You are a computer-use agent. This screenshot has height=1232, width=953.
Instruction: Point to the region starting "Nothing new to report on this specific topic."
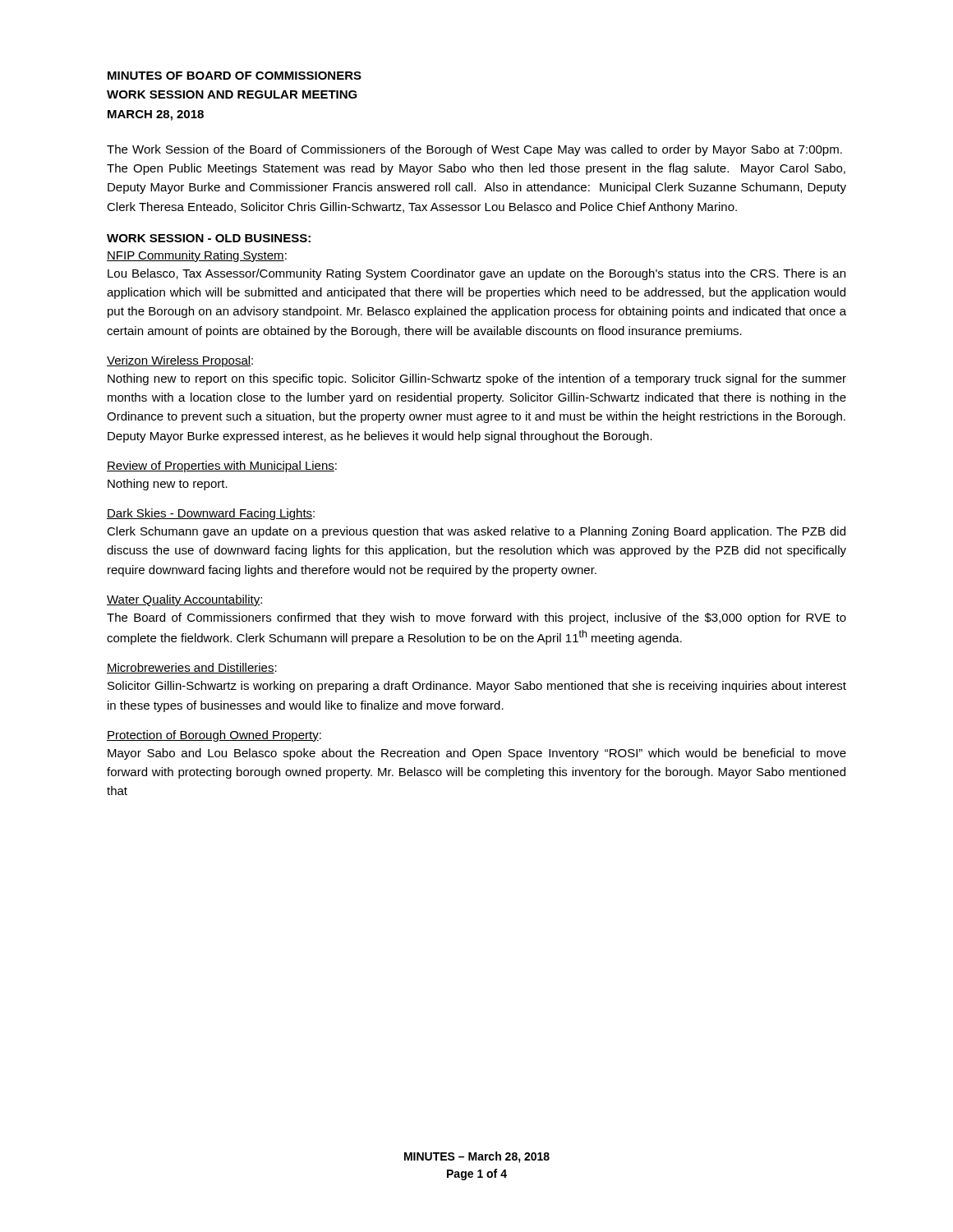point(476,407)
